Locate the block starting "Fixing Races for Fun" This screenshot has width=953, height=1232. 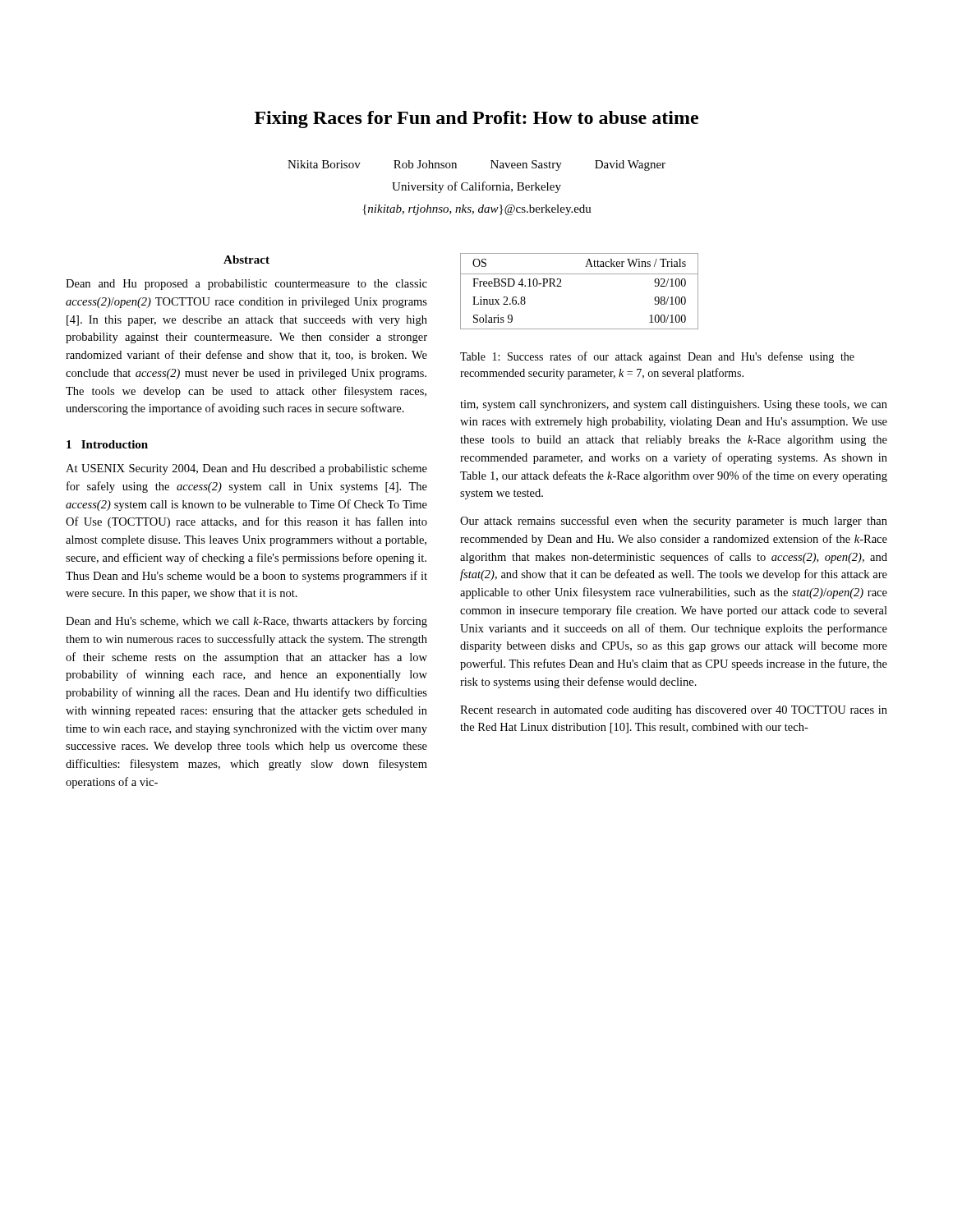[x=476, y=118]
